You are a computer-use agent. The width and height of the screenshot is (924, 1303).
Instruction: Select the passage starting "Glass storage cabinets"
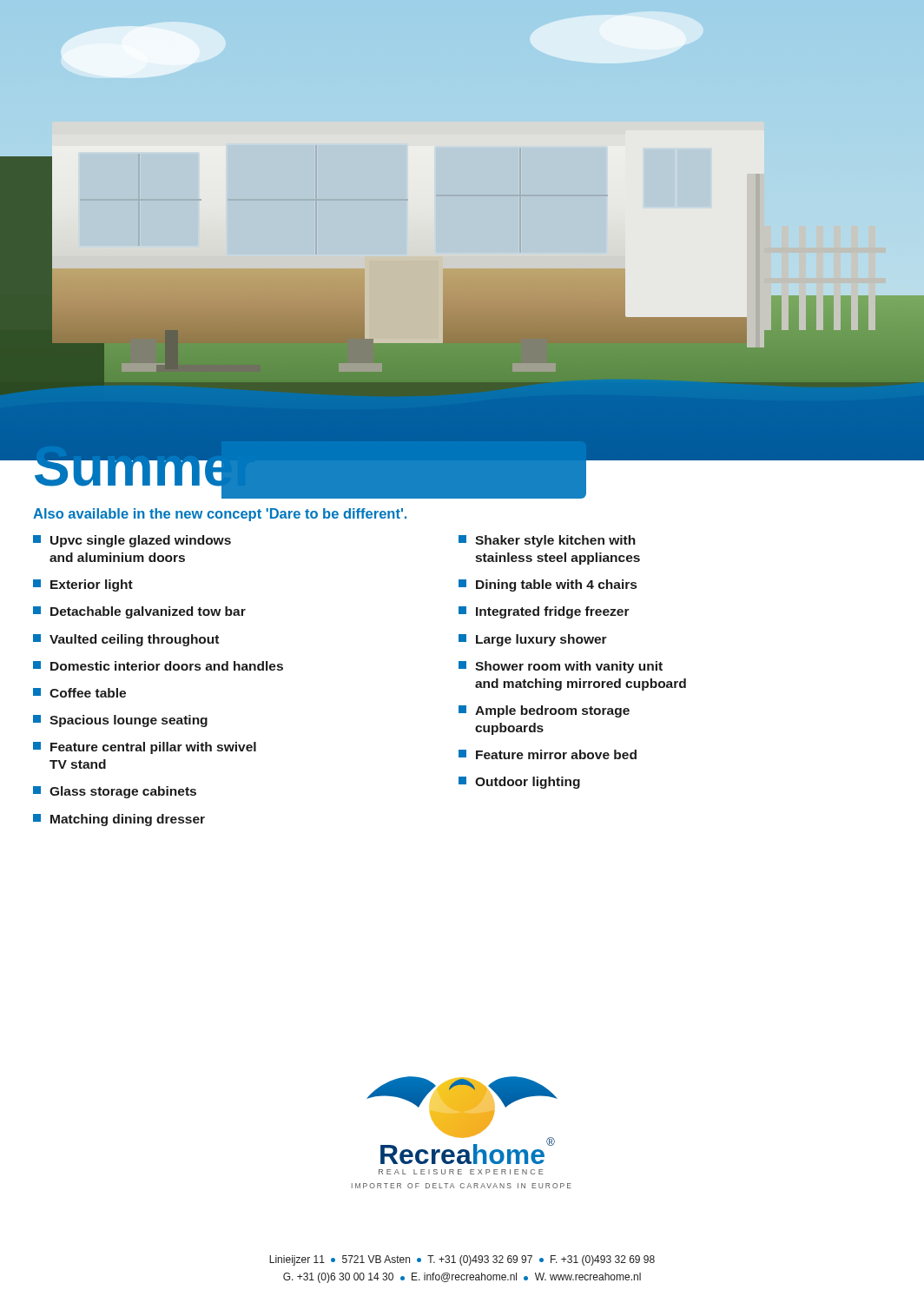coord(115,792)
